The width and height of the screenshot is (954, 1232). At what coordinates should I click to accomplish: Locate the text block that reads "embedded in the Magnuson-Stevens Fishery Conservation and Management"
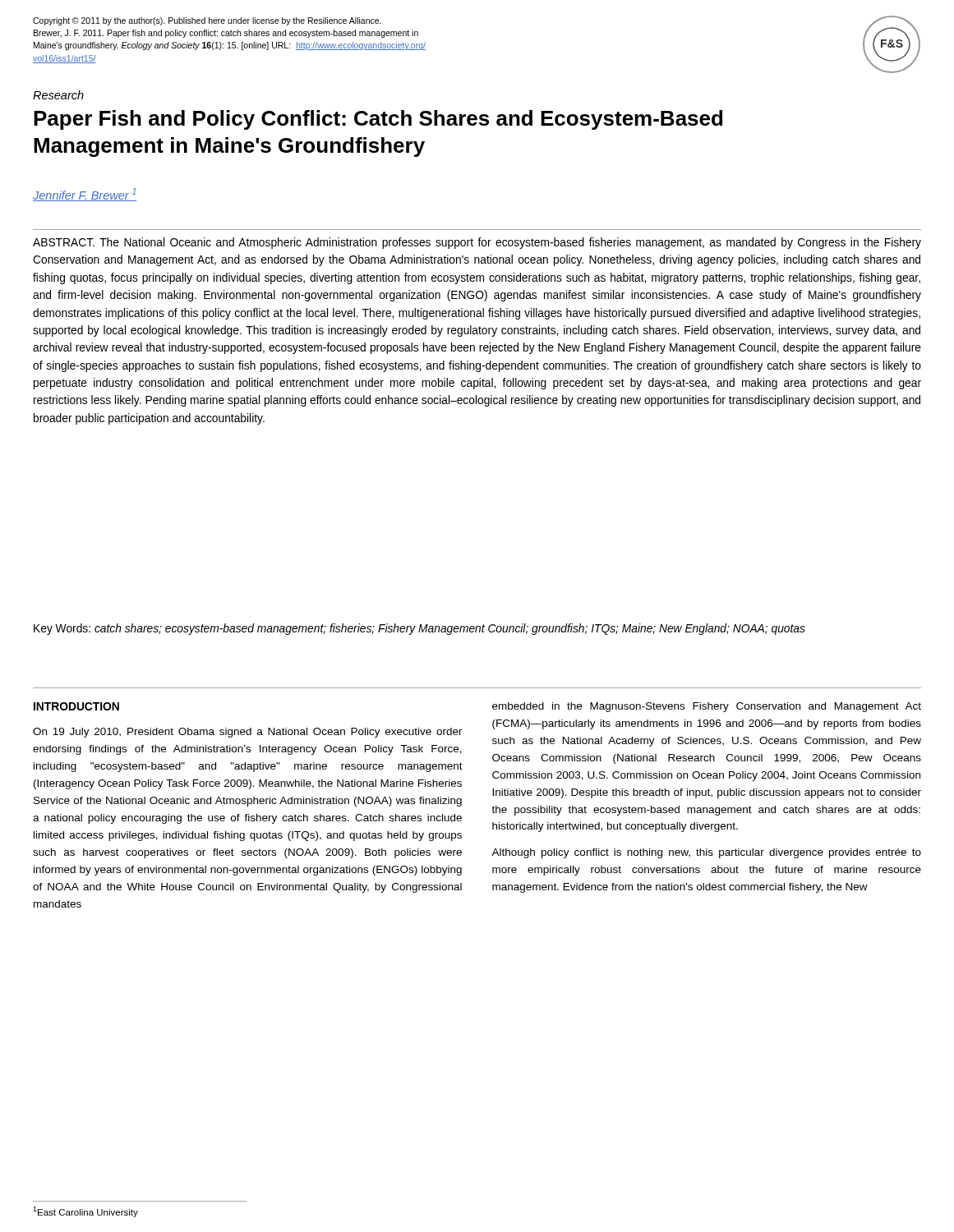click(706, 797)
